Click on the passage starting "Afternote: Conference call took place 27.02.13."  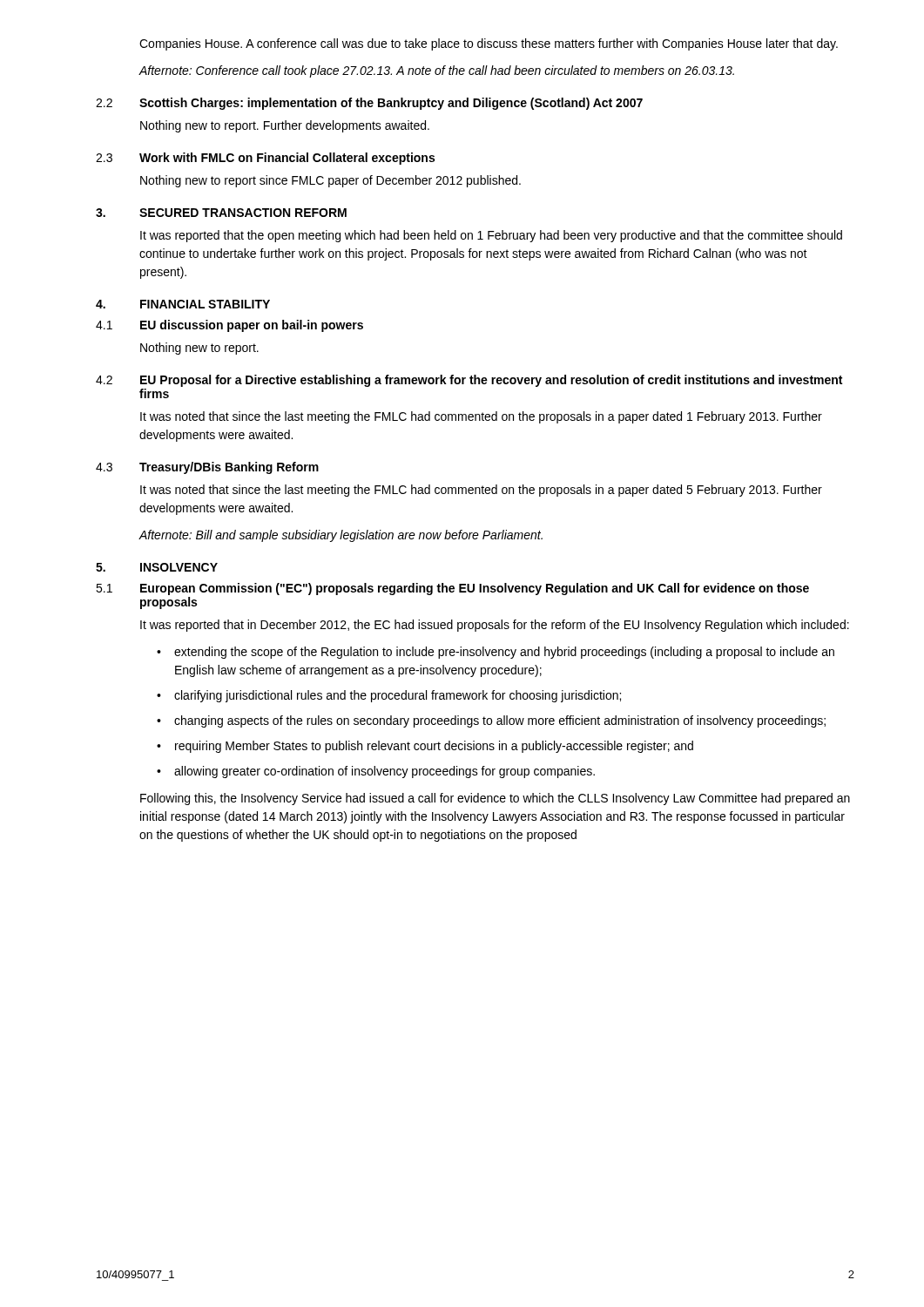(437, 71)
